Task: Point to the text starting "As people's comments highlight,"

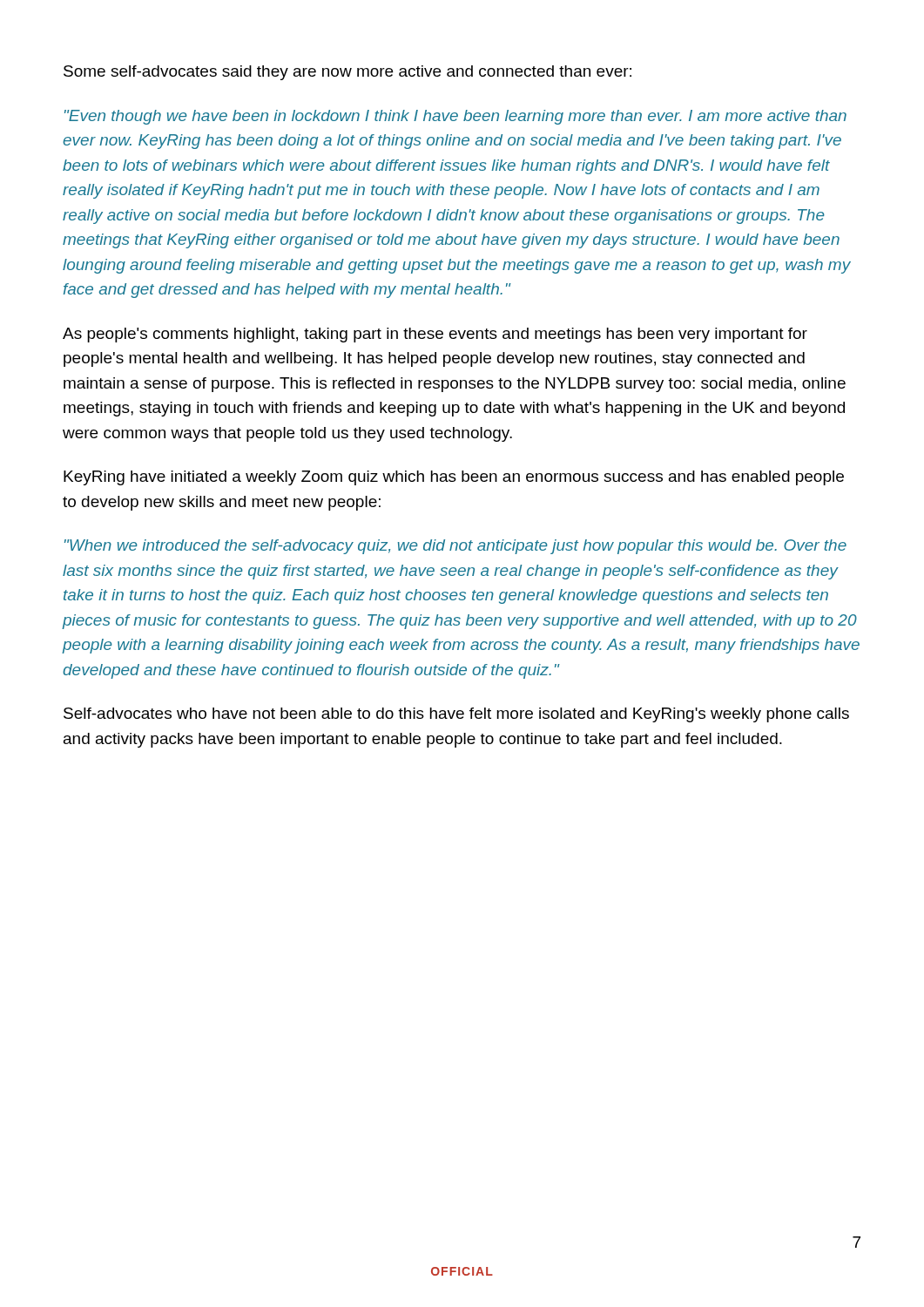Action: coord(454,383)
